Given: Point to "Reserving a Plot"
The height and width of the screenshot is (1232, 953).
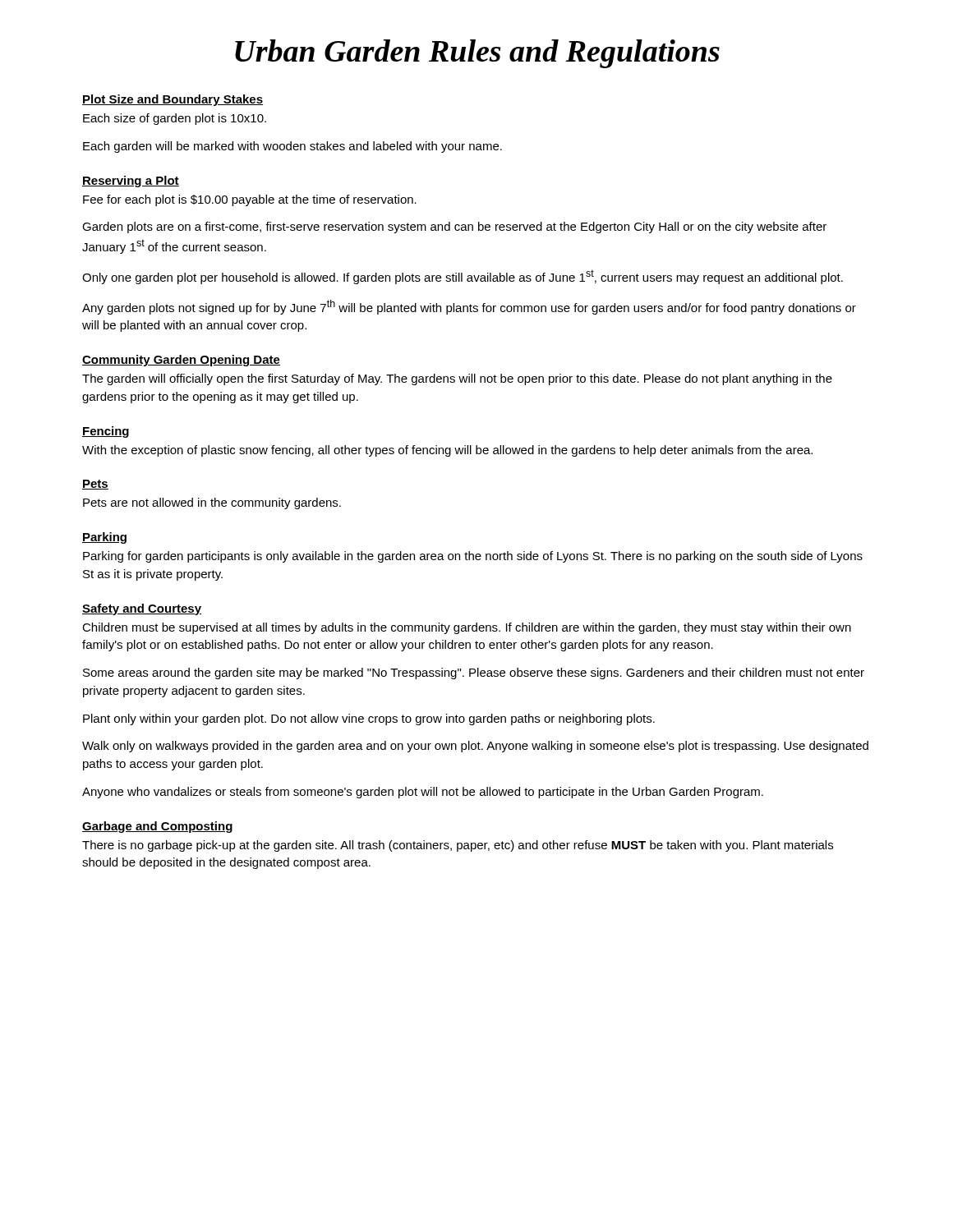Looking at the screenshot, I should coord(130,180).
